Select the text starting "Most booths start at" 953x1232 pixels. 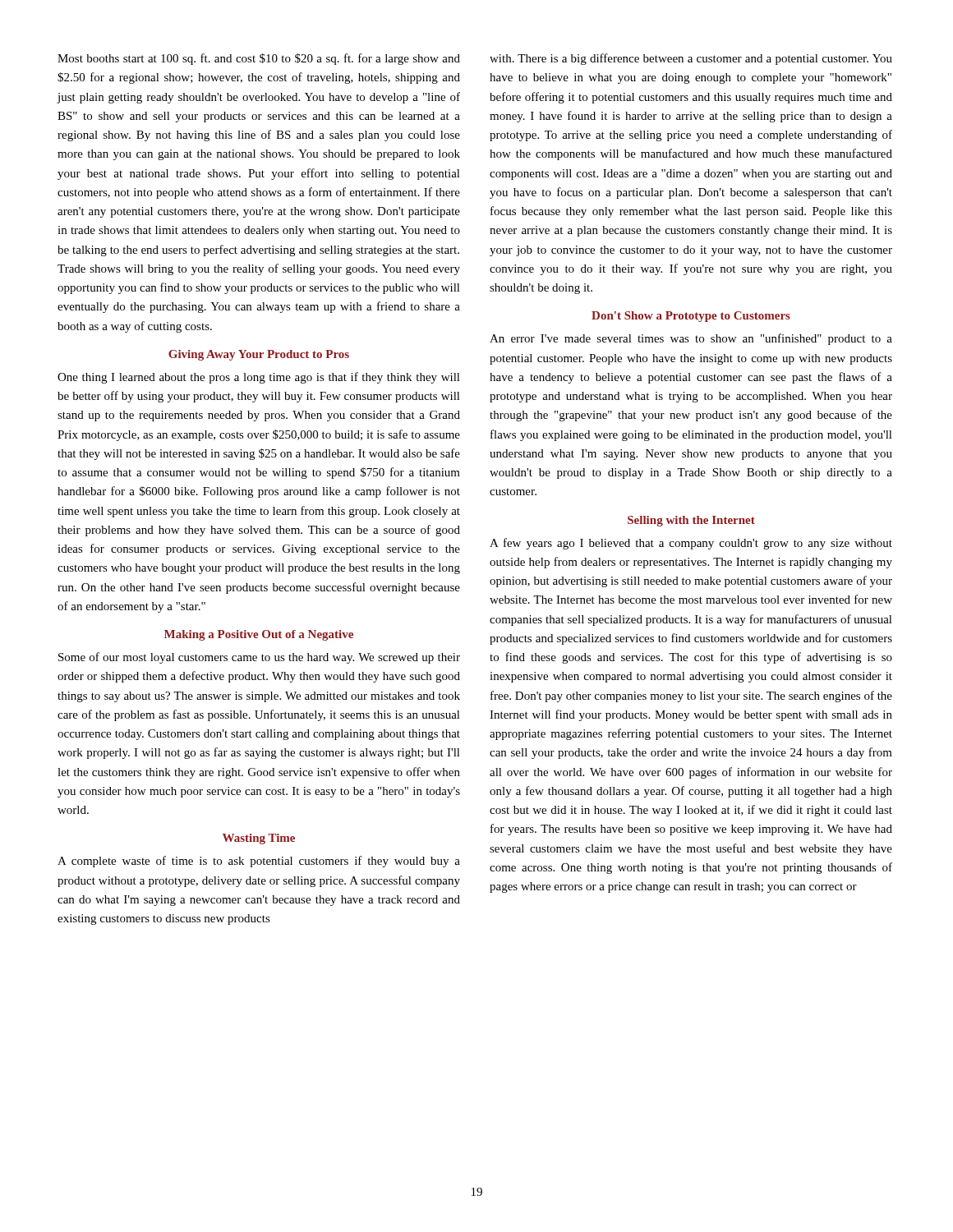259,192
